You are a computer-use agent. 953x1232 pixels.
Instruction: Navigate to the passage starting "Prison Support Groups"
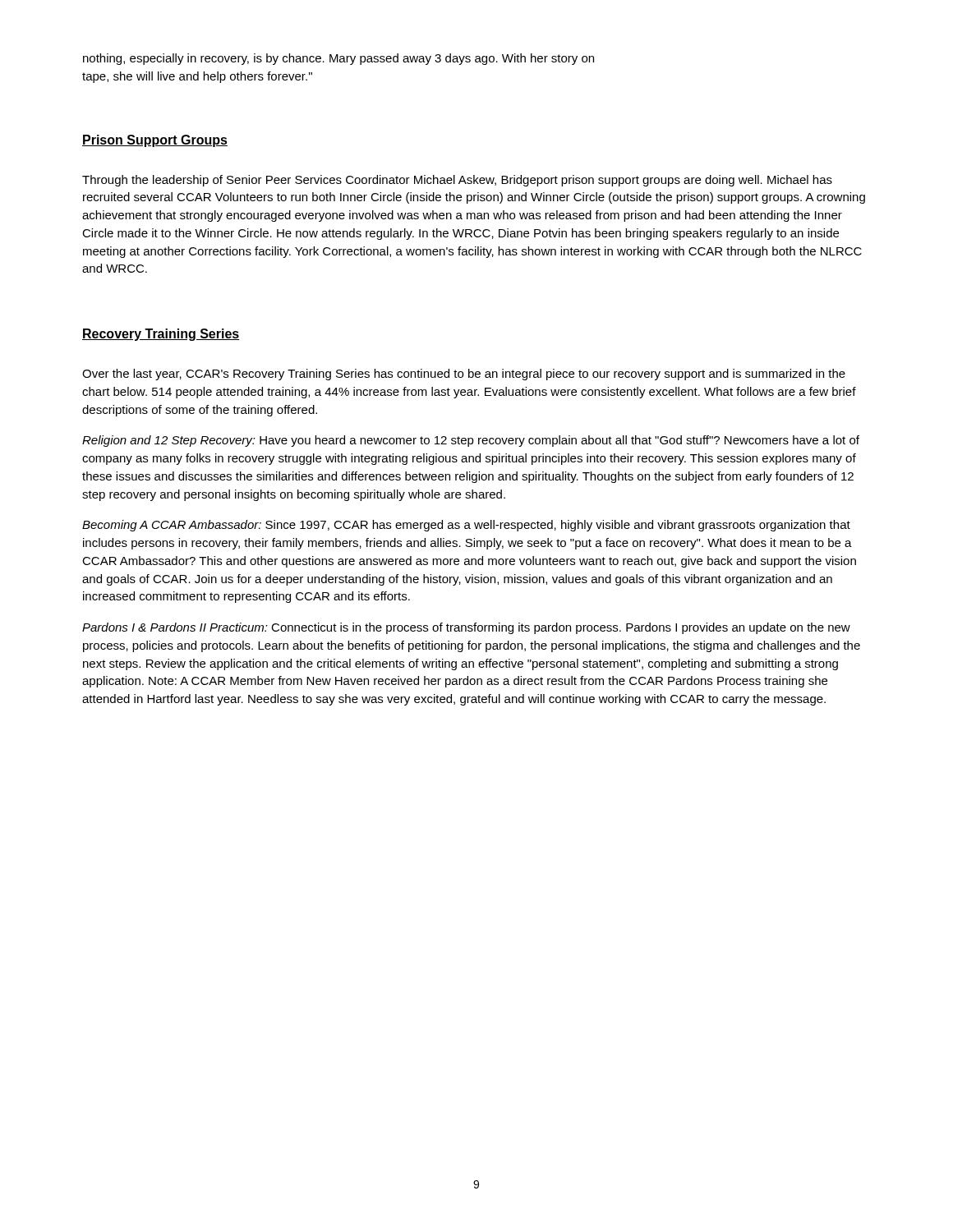(155, 140)
